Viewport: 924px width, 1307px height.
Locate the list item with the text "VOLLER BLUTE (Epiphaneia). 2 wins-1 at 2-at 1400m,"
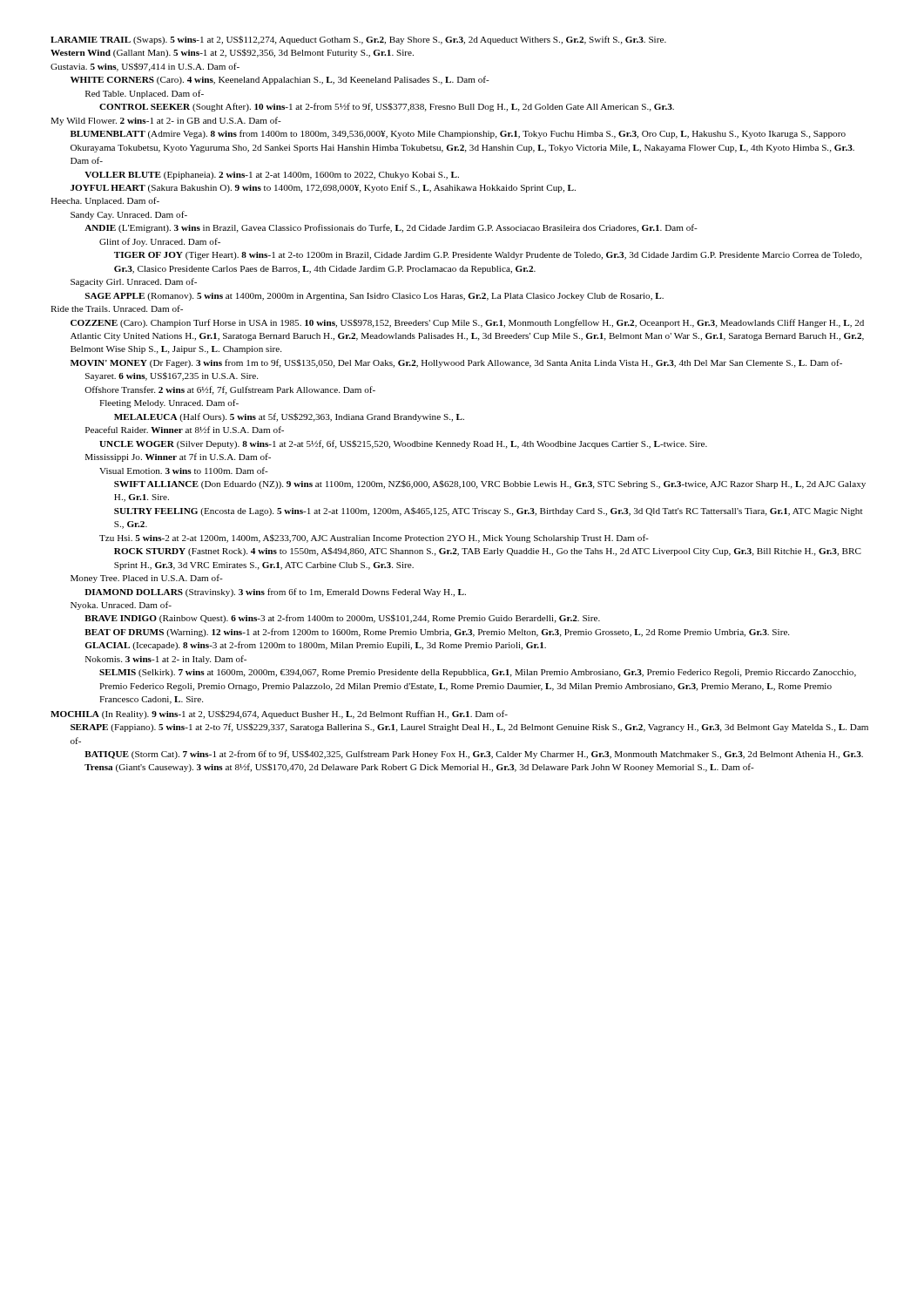click(x=479, y=175)
